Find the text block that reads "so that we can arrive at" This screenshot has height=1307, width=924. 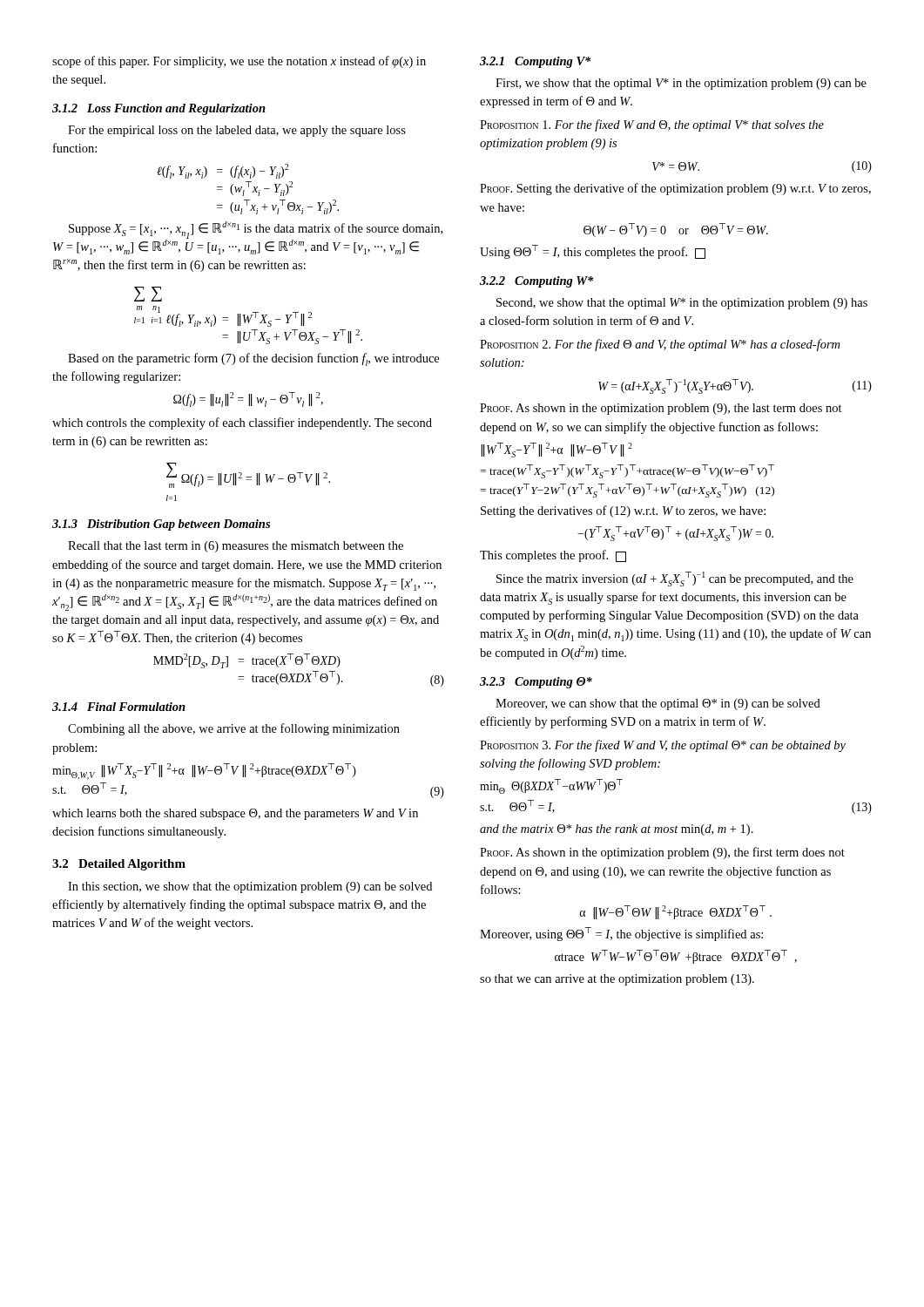point(676,979)
